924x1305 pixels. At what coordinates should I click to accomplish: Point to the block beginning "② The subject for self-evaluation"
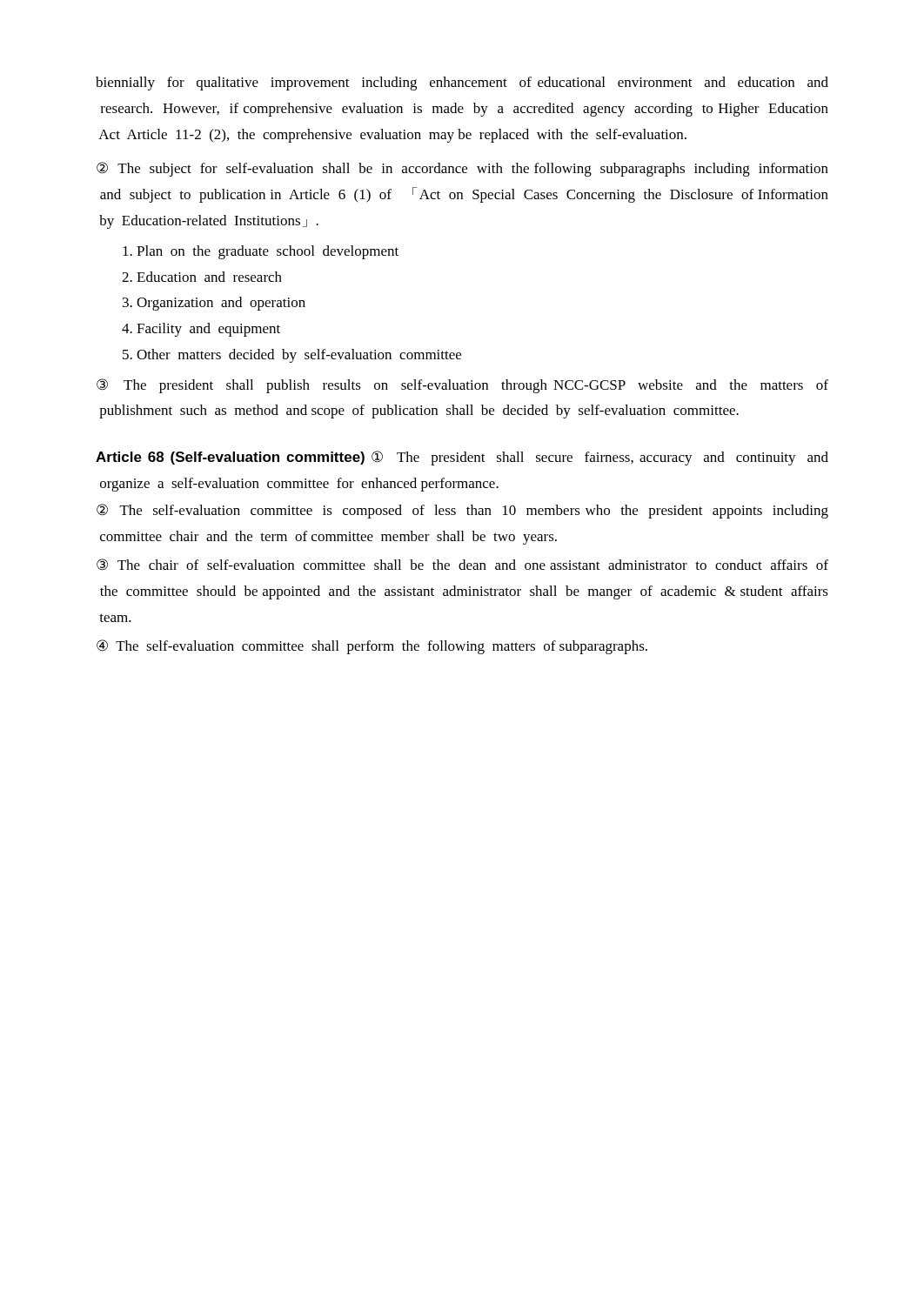point(462,195)
